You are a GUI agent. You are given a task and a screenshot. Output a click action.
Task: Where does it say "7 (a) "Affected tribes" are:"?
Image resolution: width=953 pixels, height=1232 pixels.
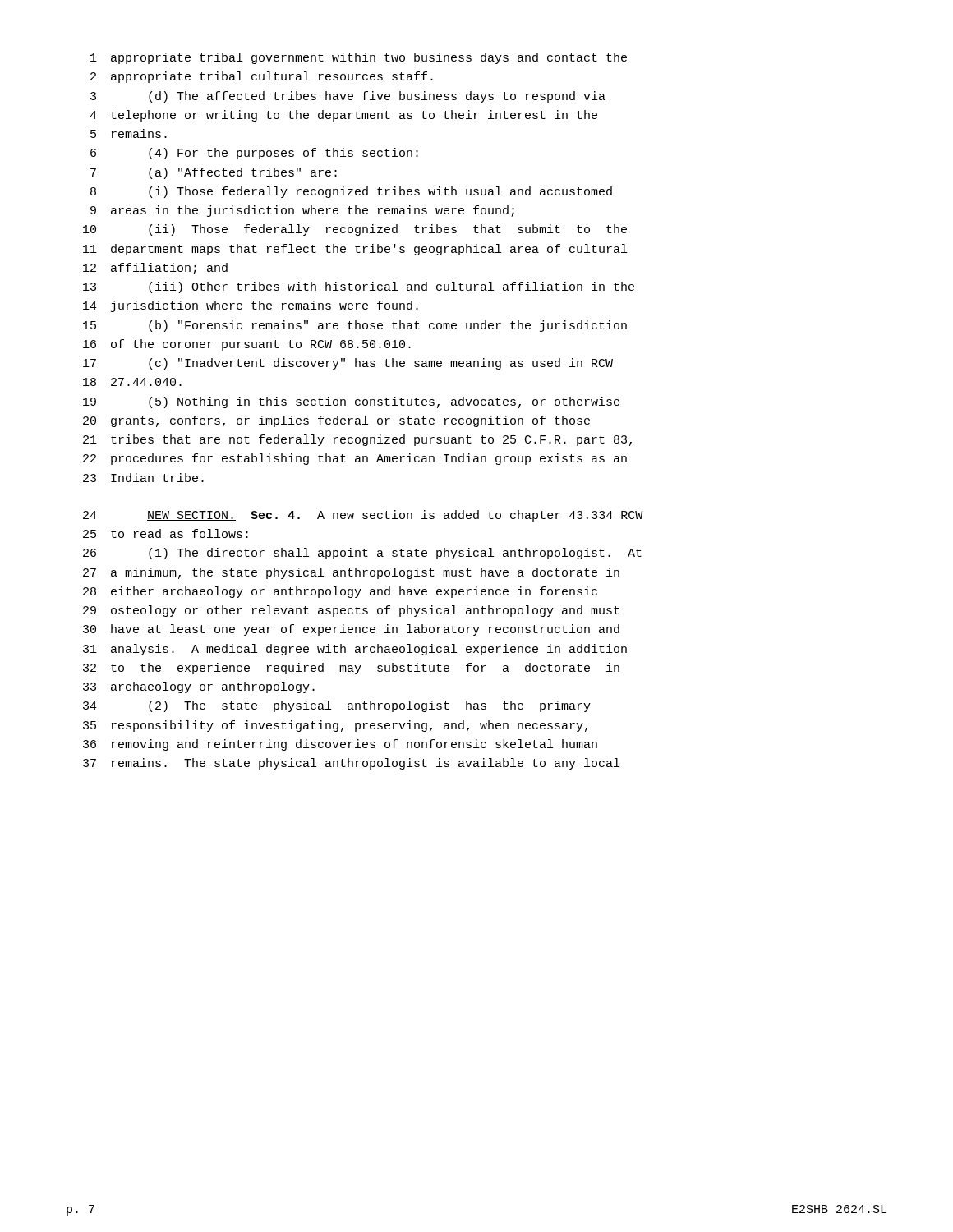[x=214, y=173]
